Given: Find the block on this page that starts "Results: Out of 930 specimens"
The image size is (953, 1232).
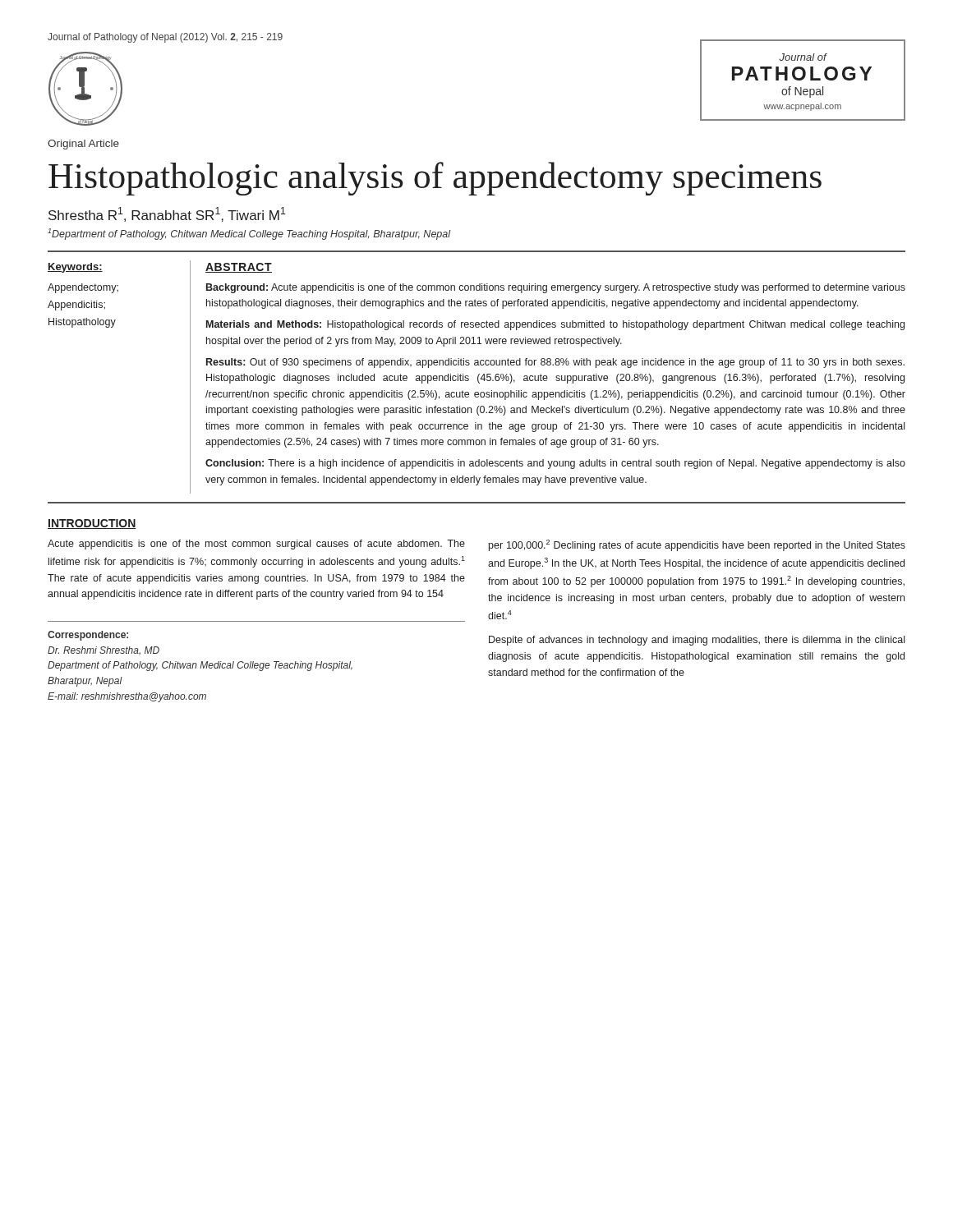Looking at the screenshot, I should (x=555, y=402).
